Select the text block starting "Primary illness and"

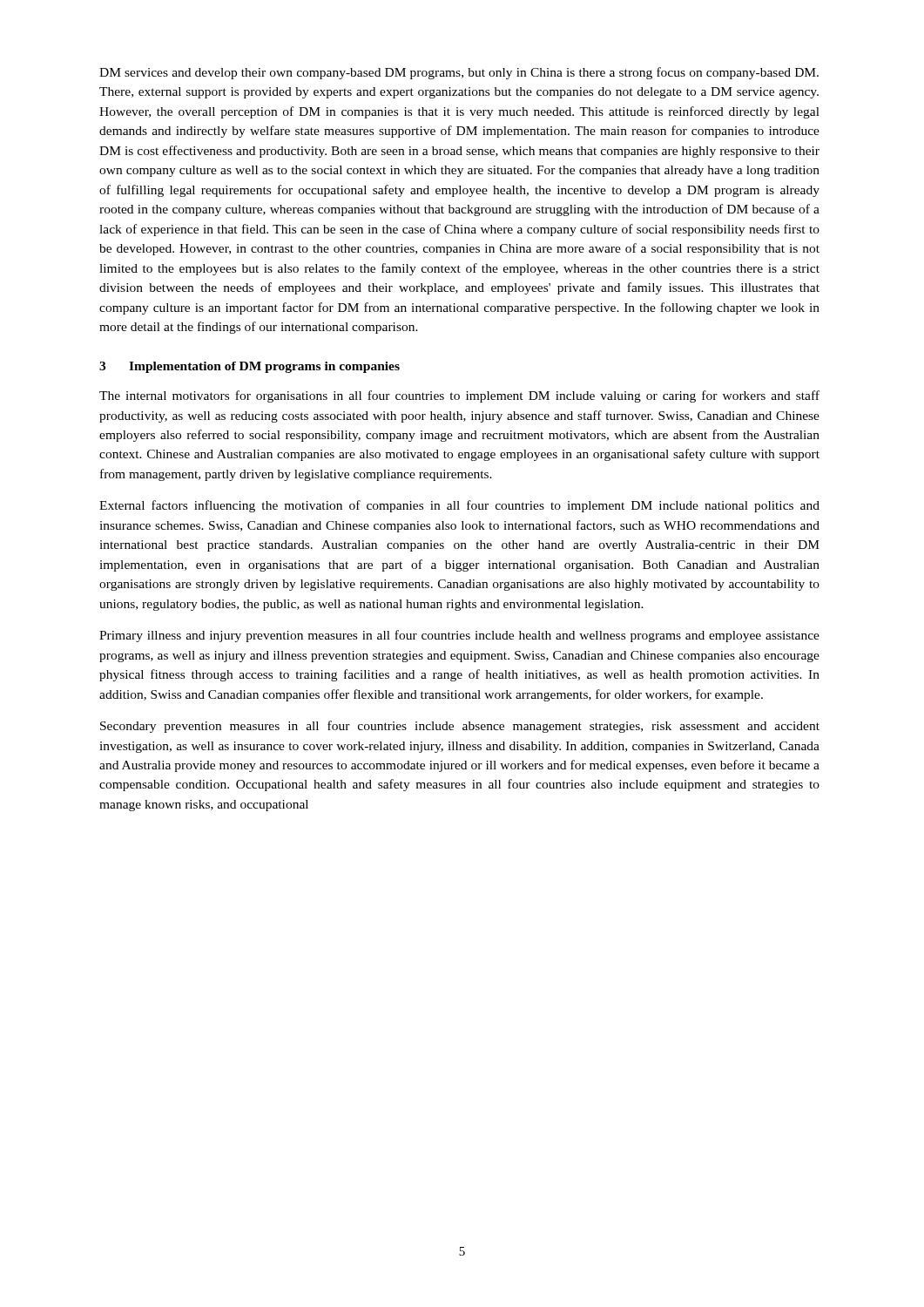click(459, 664)
